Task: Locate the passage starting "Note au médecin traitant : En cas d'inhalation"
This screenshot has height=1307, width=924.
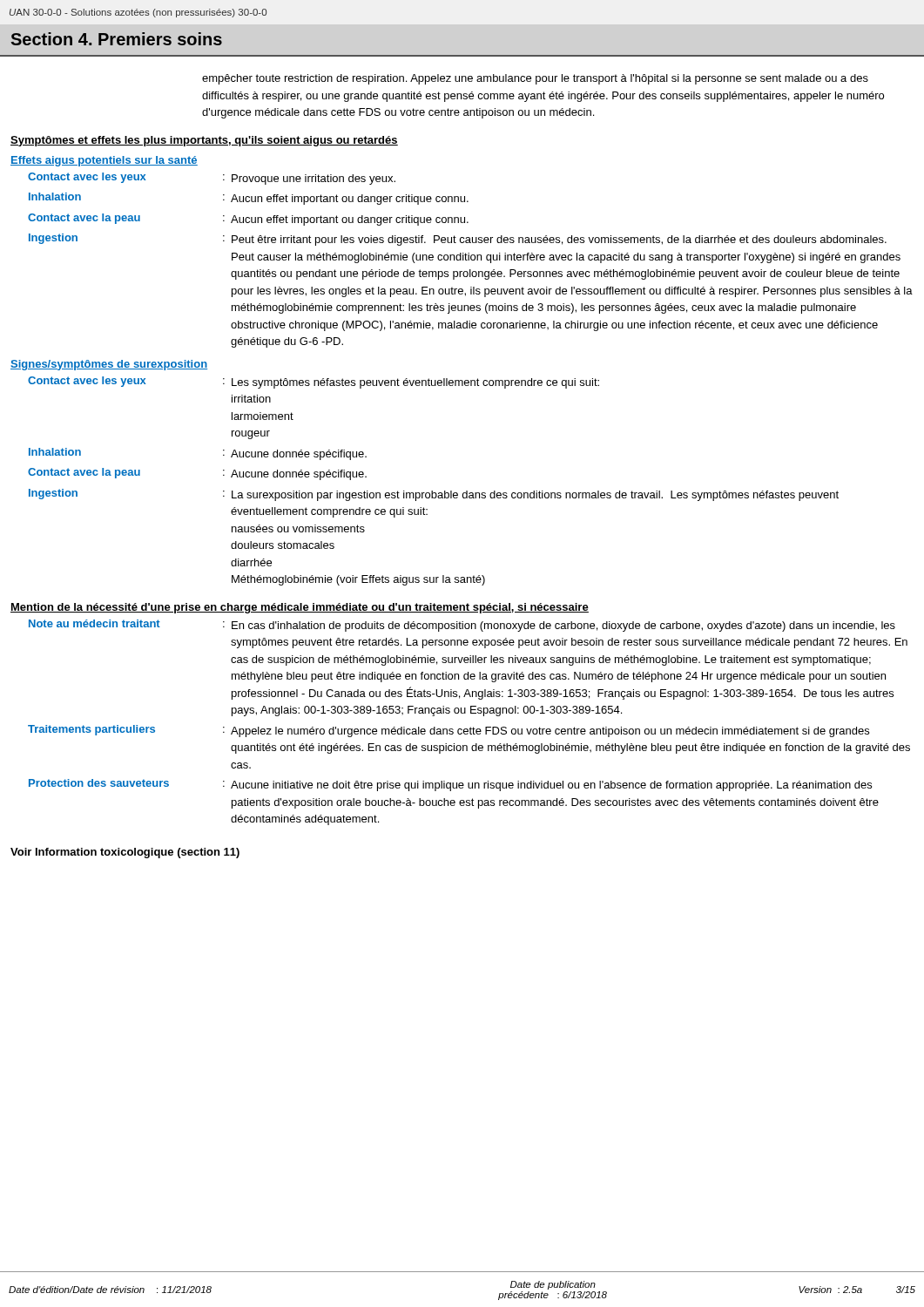Action: pyautogui.click(x=462, y=667)
